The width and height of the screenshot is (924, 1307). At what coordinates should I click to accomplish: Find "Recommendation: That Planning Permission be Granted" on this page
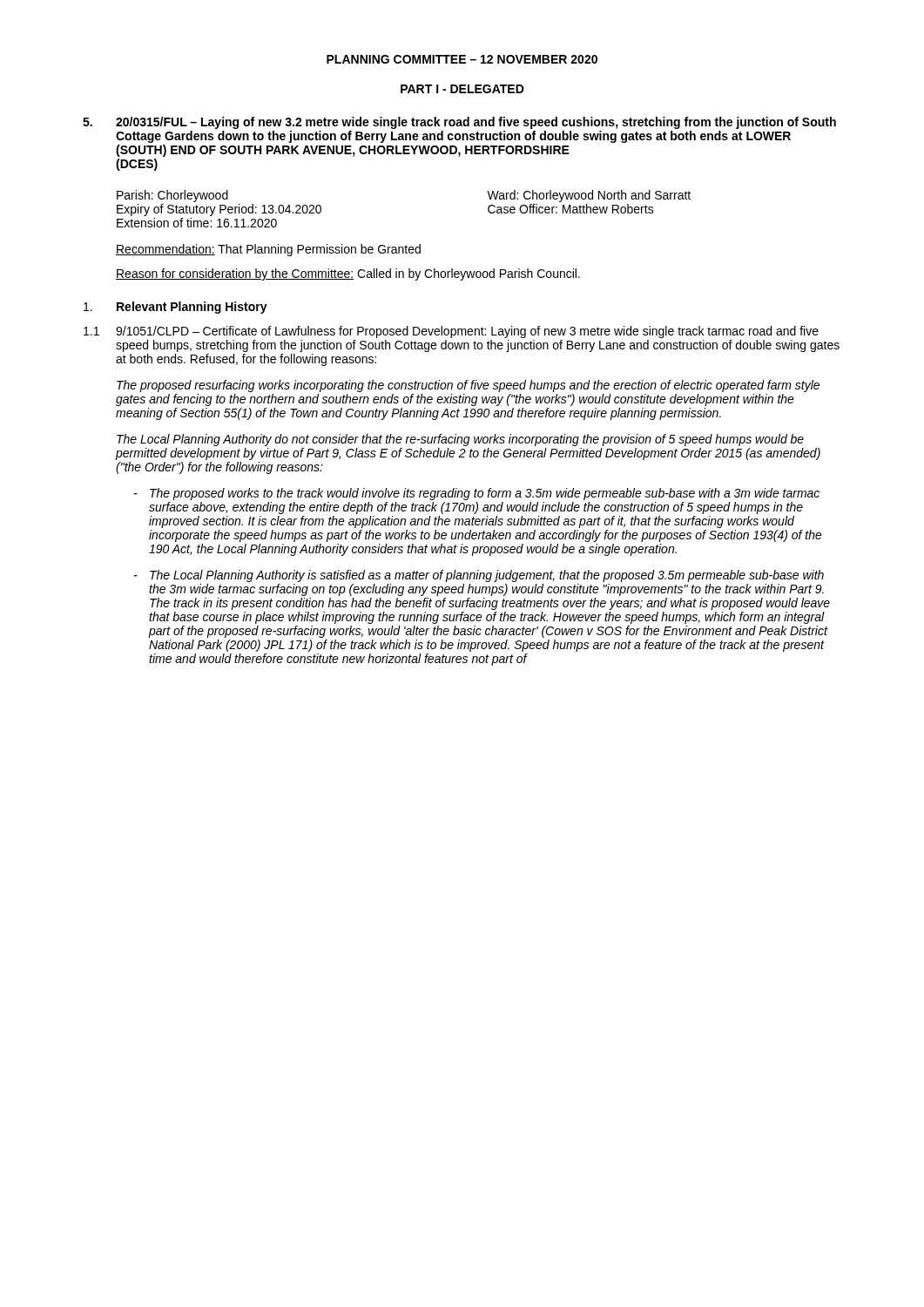coord(269,249)
